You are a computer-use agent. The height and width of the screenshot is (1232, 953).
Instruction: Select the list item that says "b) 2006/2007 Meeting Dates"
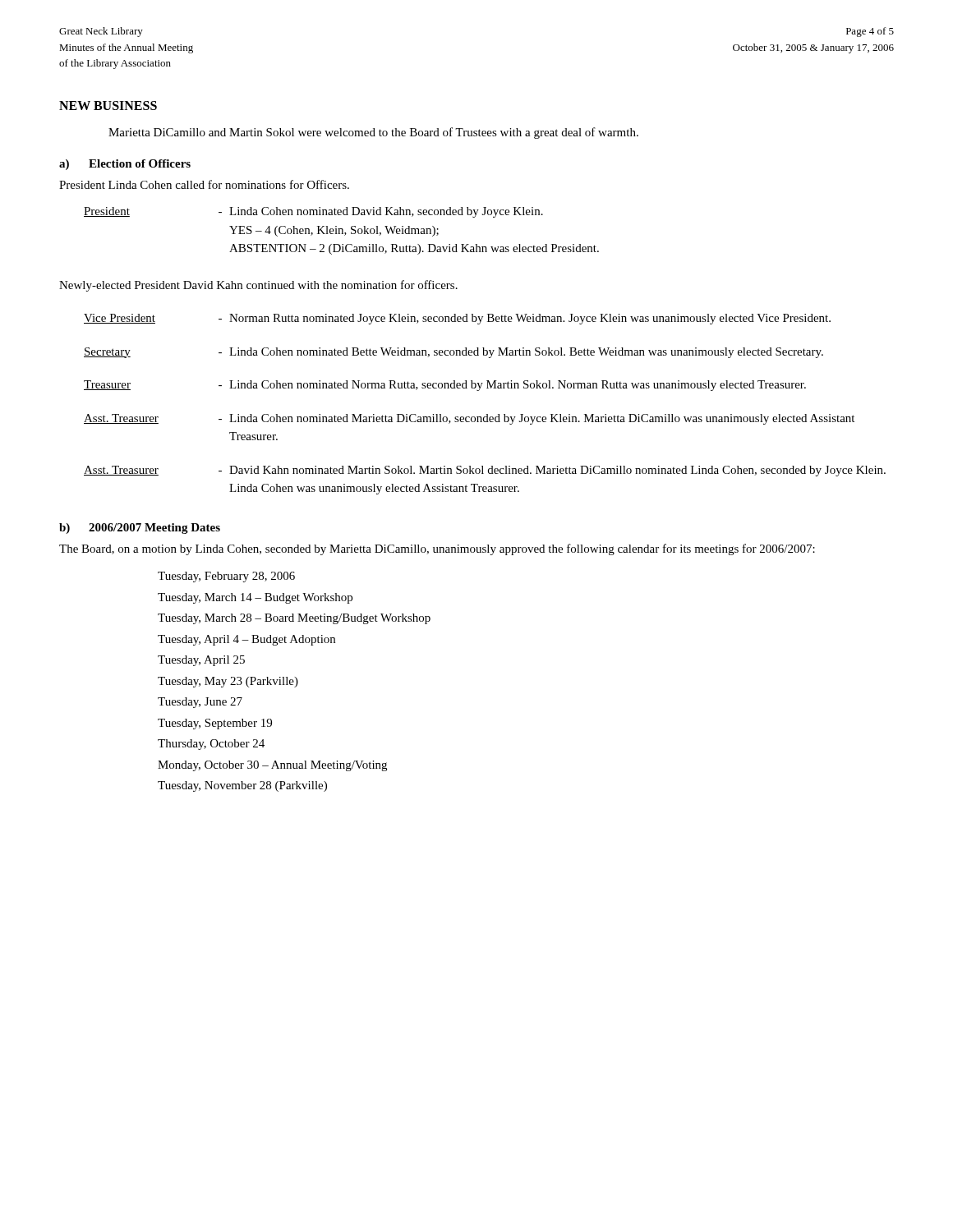(476, 539)
